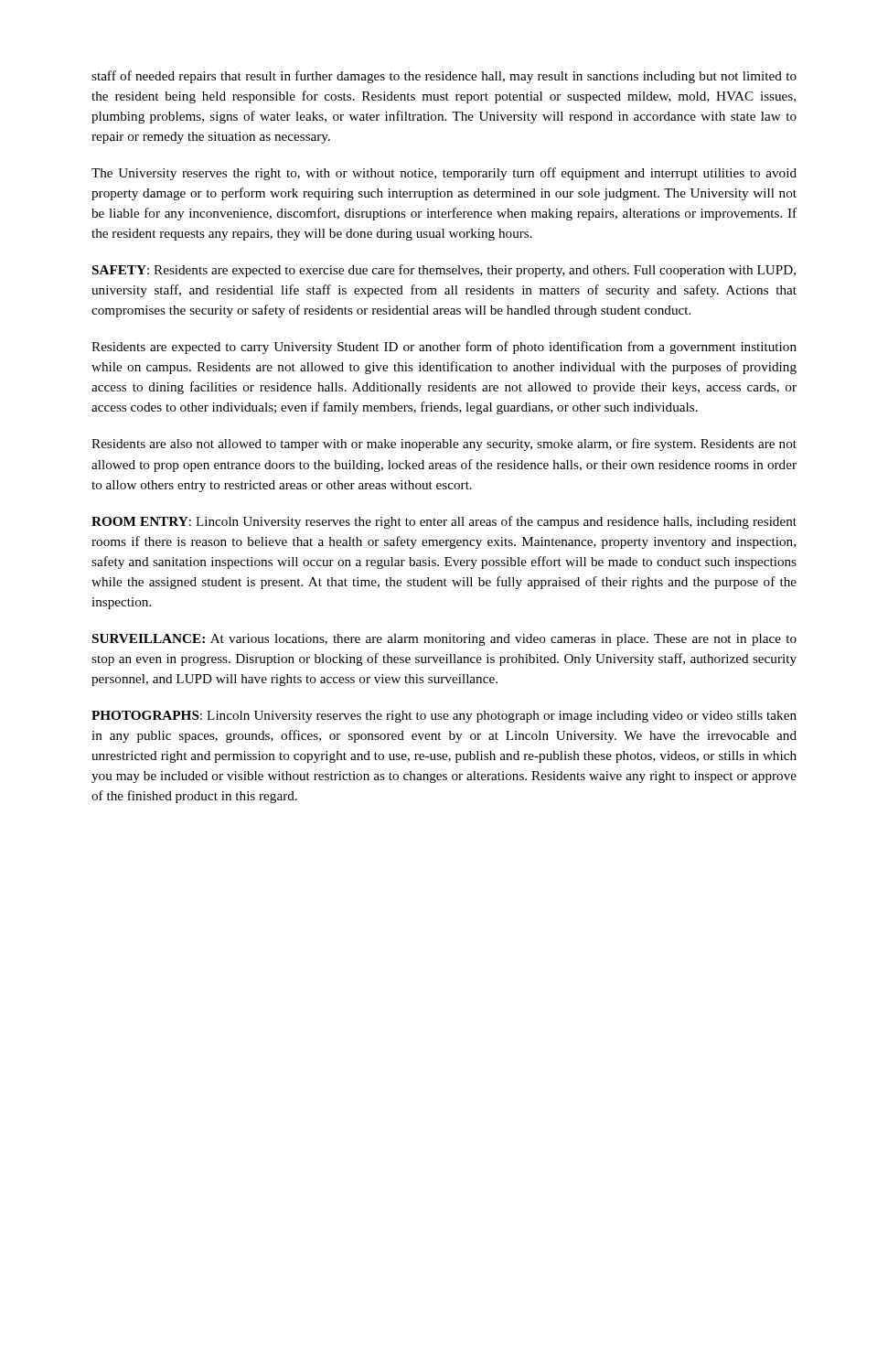Click the passage that begins "SAFETY: Residents are expected to exercise due care"
This screenshot has height=1372, width=888.
(444, 290)
